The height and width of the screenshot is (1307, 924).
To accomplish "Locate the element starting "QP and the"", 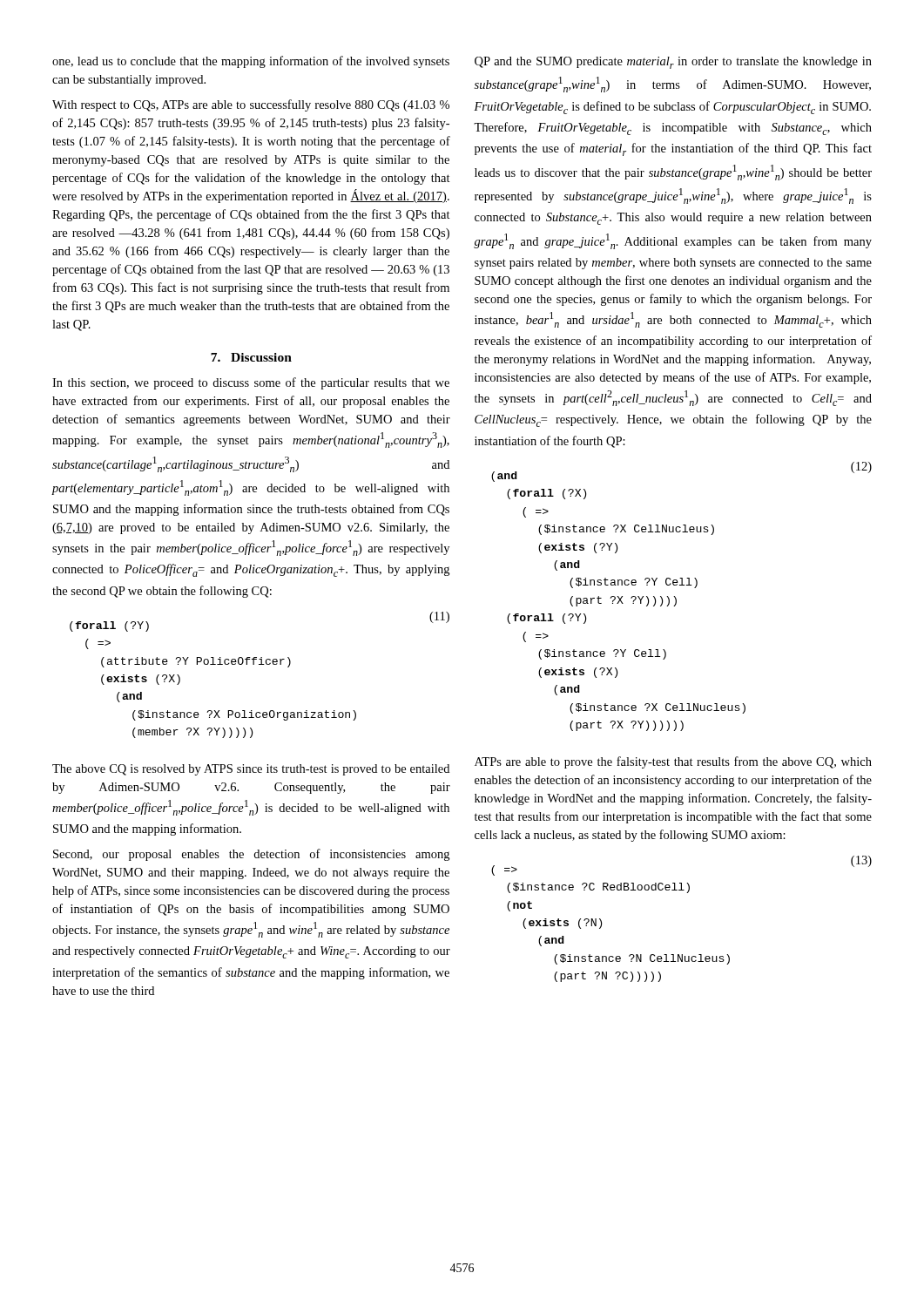I will pyautogui.click(x=673, y=251).
